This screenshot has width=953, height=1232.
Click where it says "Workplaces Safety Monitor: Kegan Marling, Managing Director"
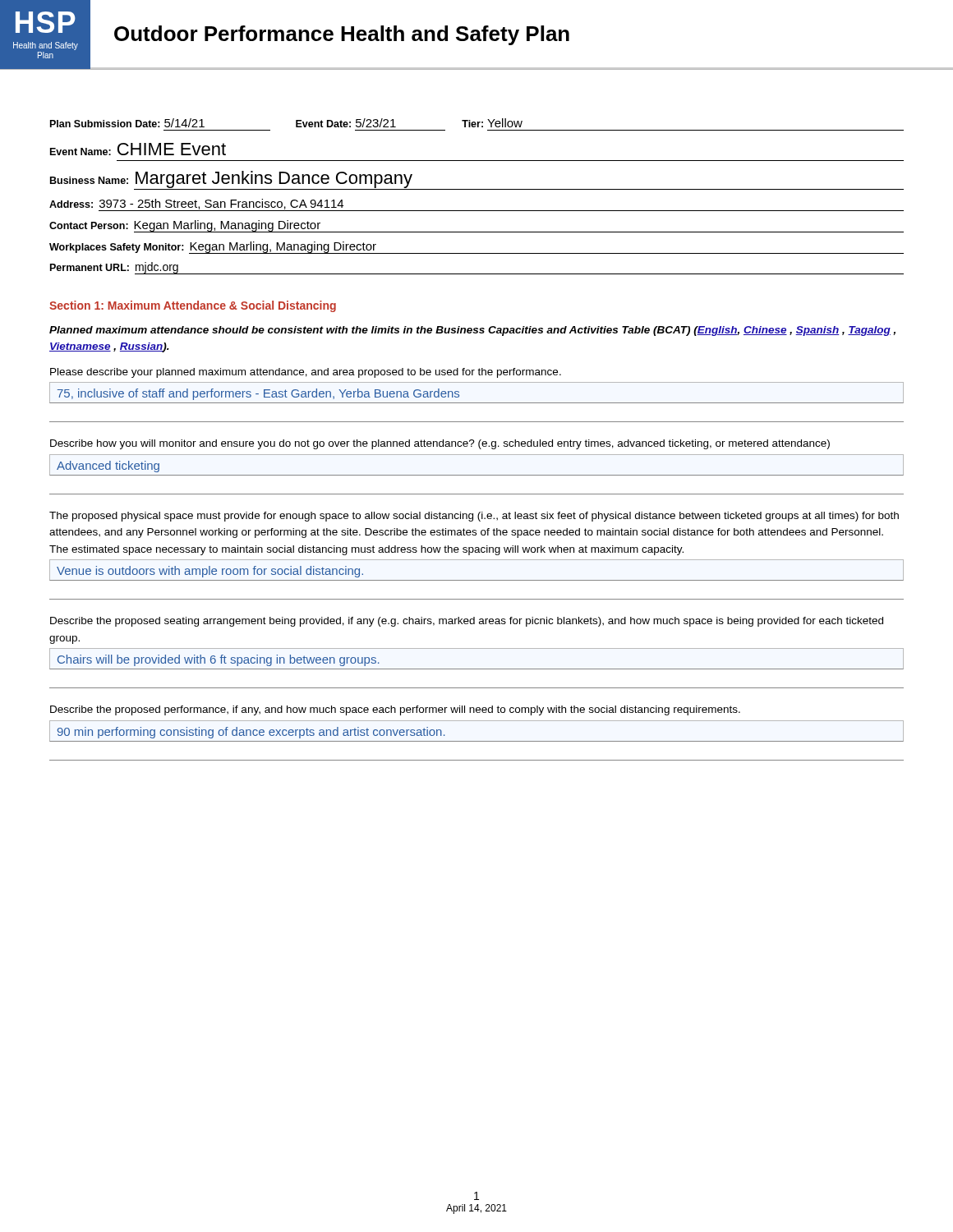[476, 246]
